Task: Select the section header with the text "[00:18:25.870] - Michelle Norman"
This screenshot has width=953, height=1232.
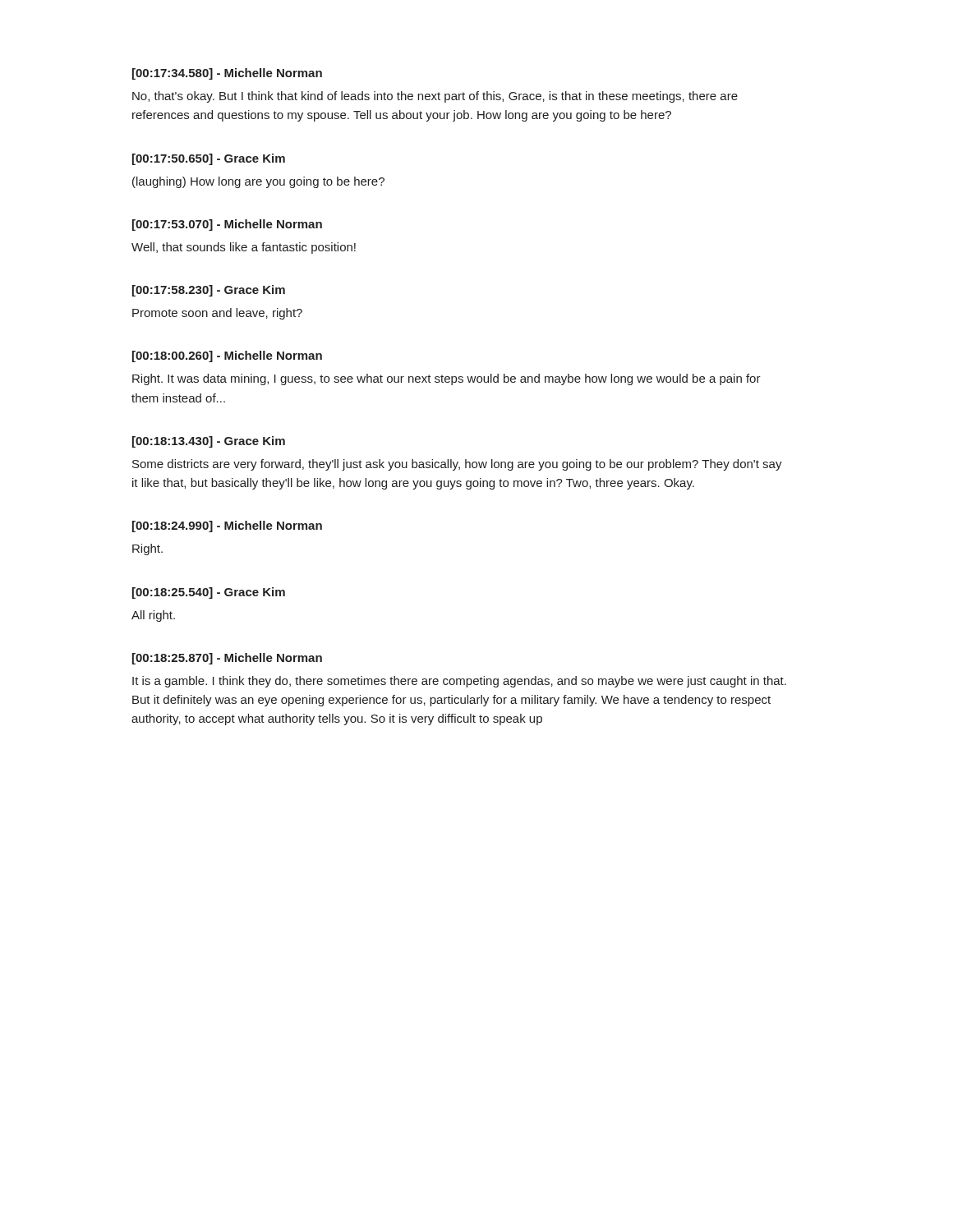Action: click(x=227, y=657)
